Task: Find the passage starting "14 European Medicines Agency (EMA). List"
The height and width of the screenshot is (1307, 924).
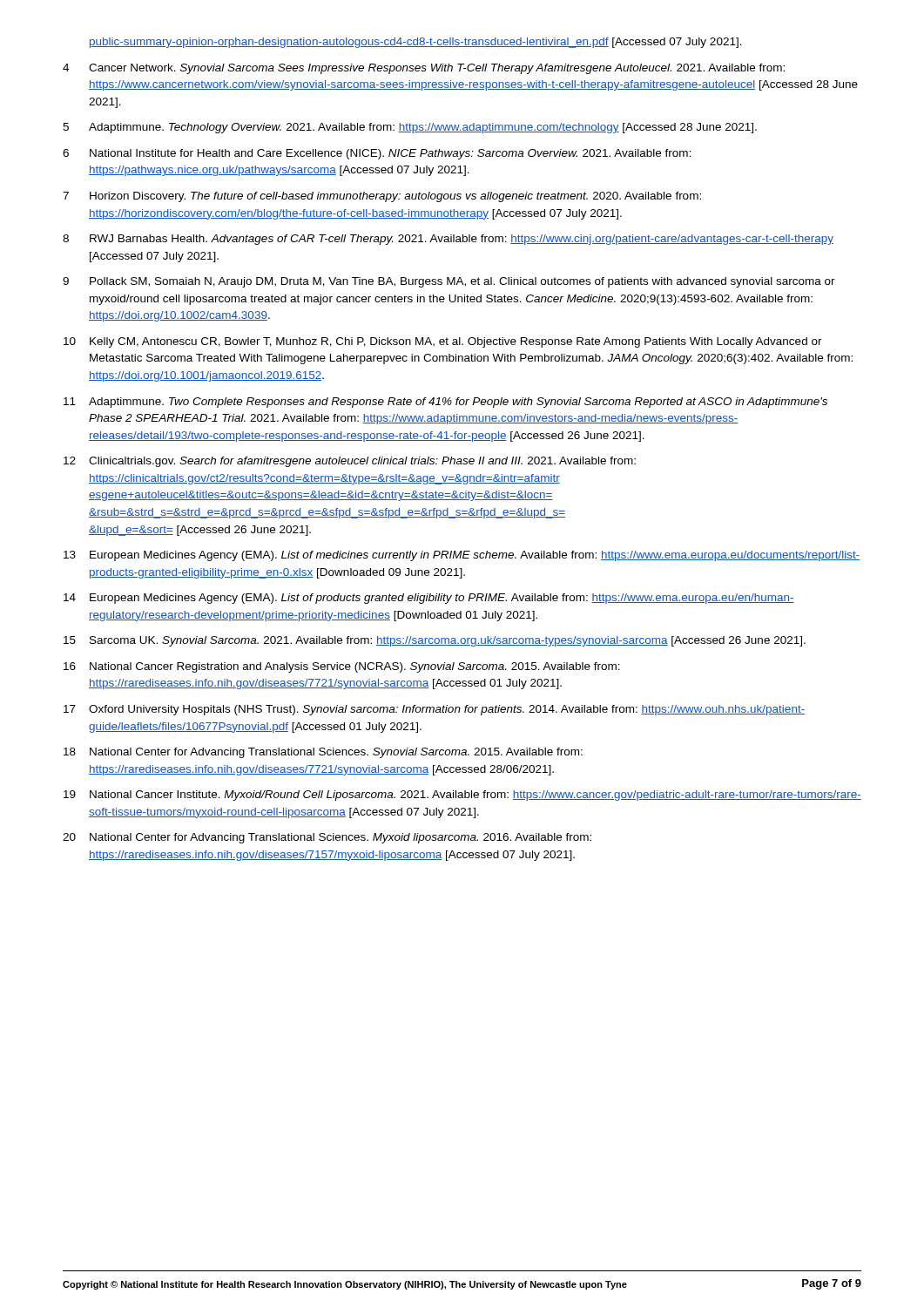Action: [462, 606]
